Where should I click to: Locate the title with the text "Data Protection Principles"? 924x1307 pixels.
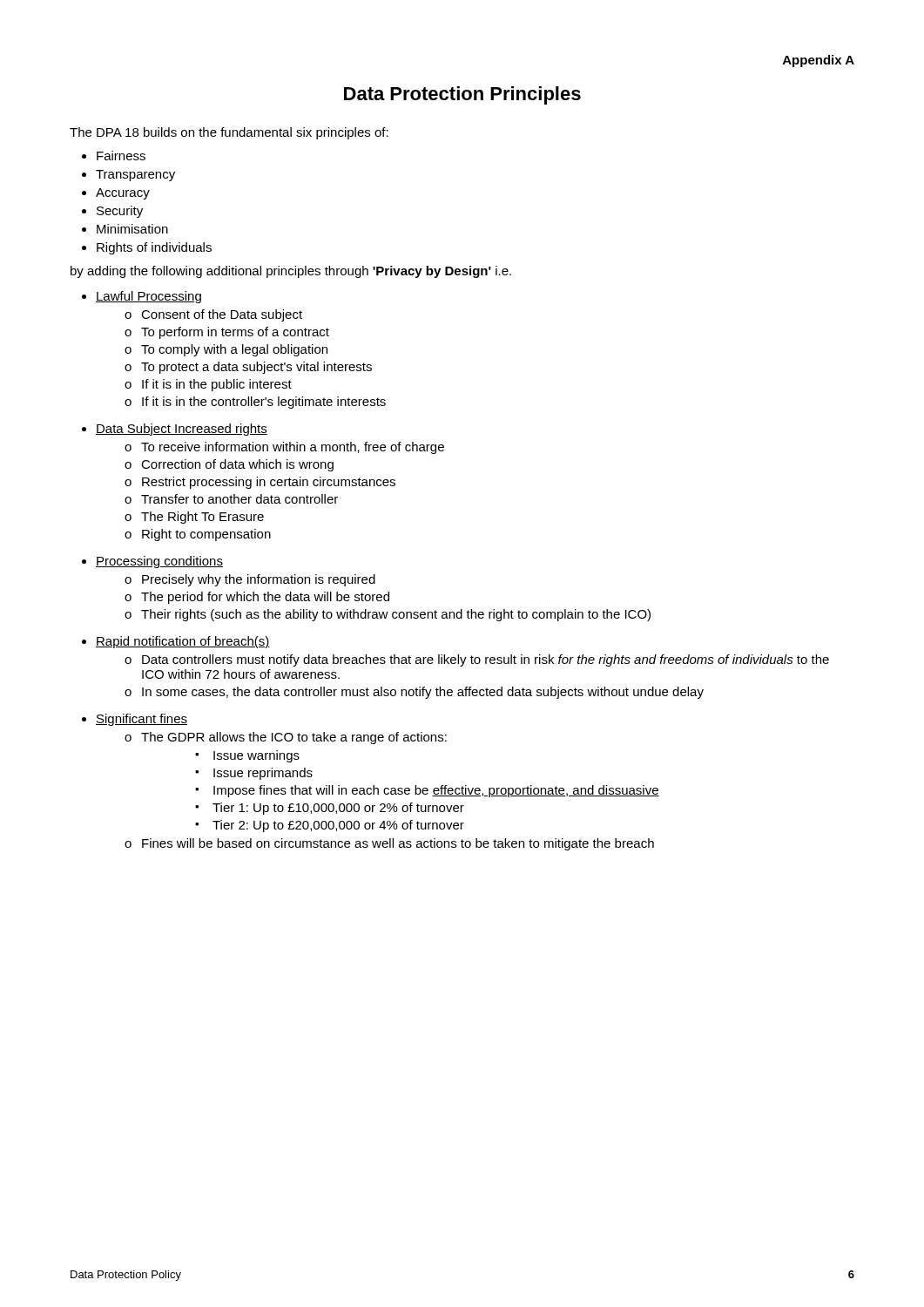[462, 94]
